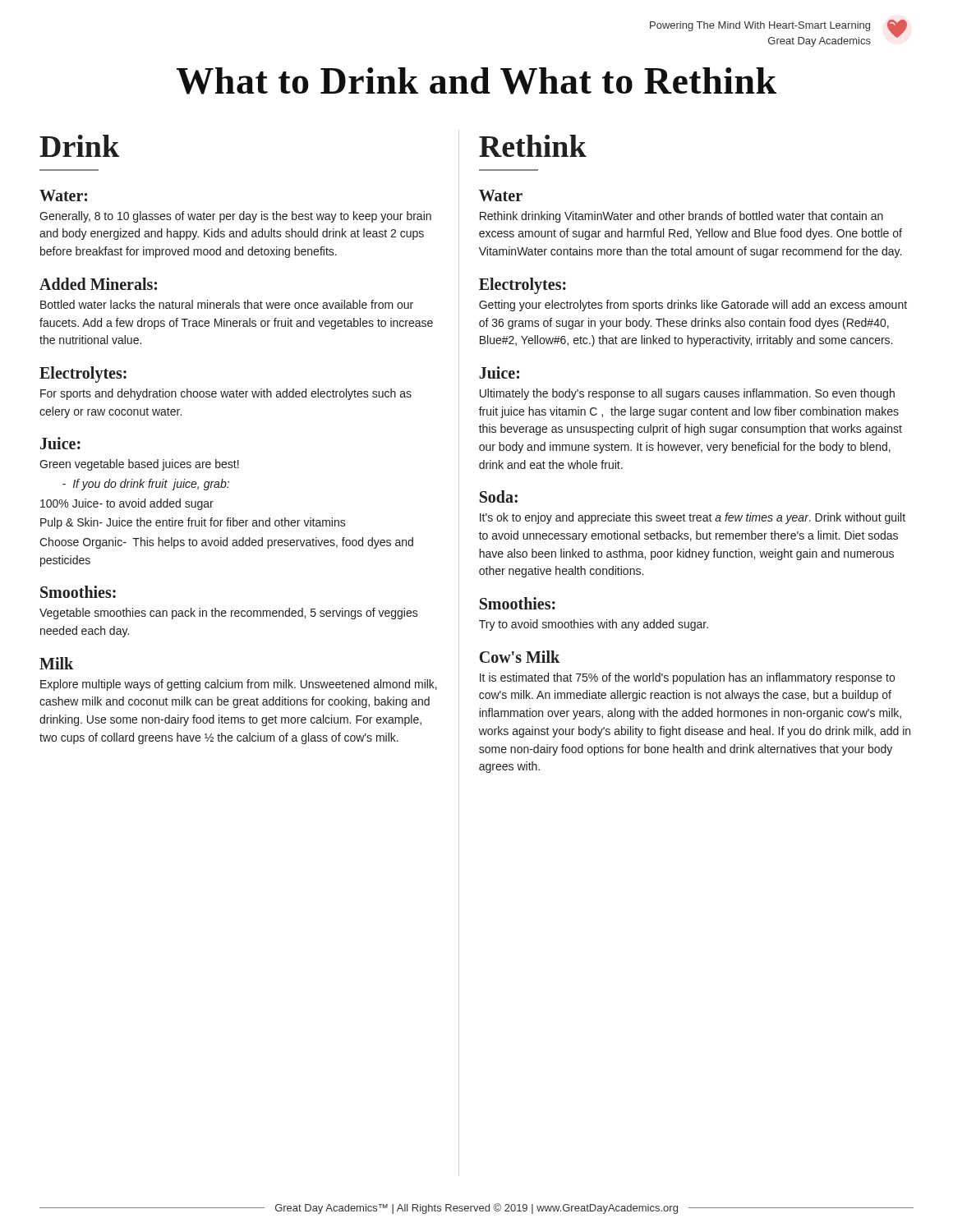Find the passage starting "Generally, 8 to"
Viewport: 953px width, 1232px height.
pos(236,234)
